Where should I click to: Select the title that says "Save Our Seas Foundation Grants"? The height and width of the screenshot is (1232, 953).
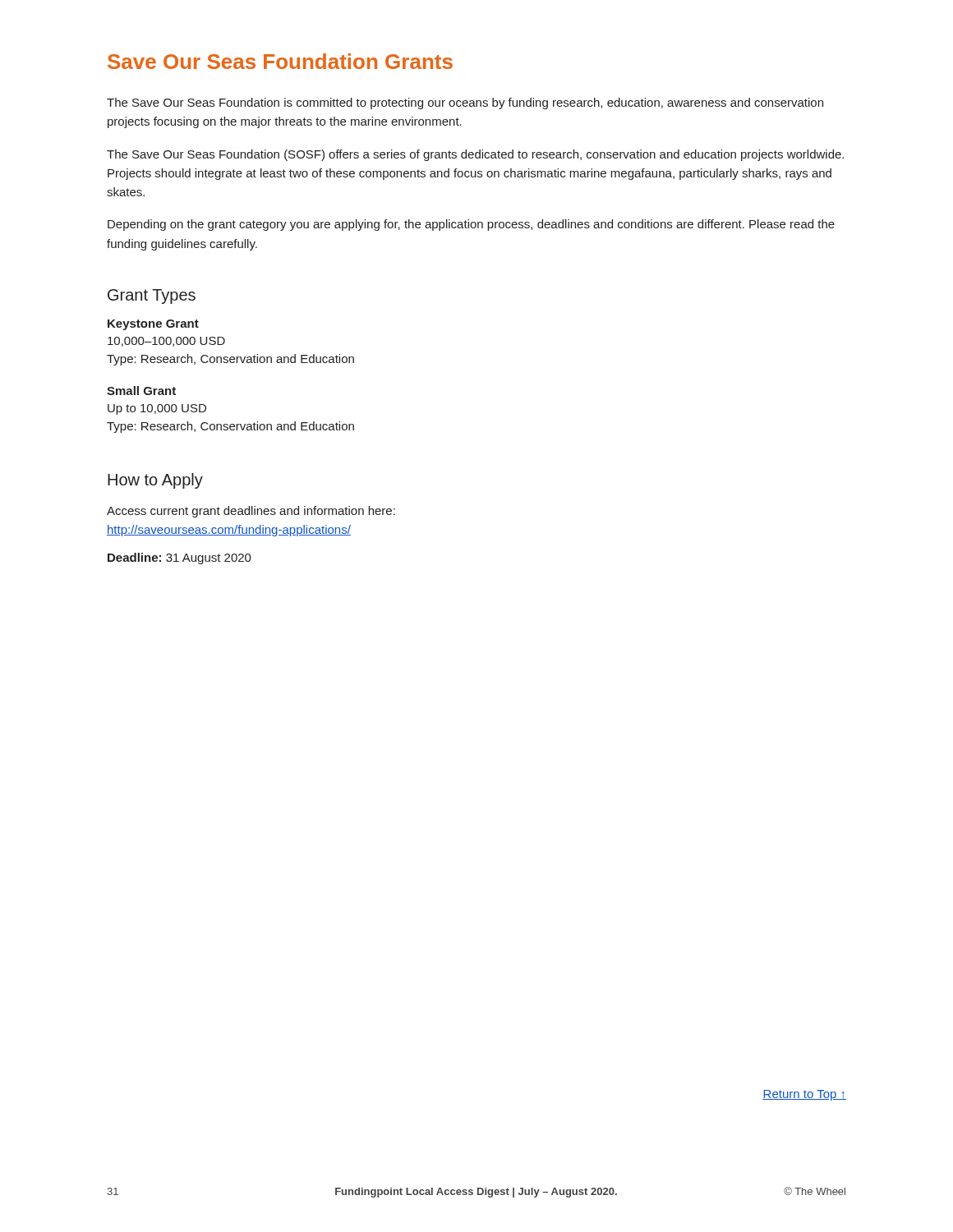click(280, 62)
